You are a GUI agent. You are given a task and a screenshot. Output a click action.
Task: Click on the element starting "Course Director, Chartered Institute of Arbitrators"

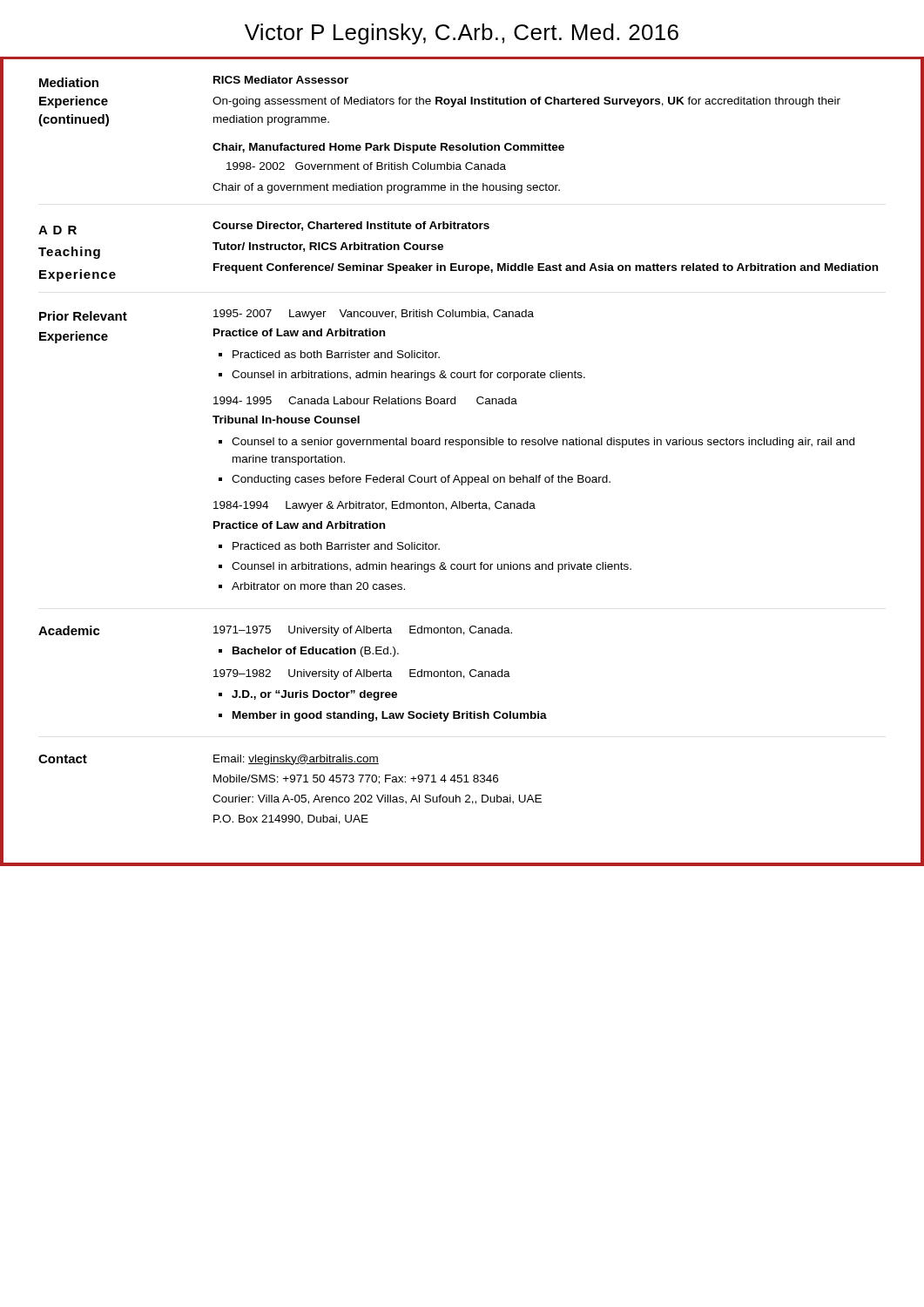click(351, 225)
